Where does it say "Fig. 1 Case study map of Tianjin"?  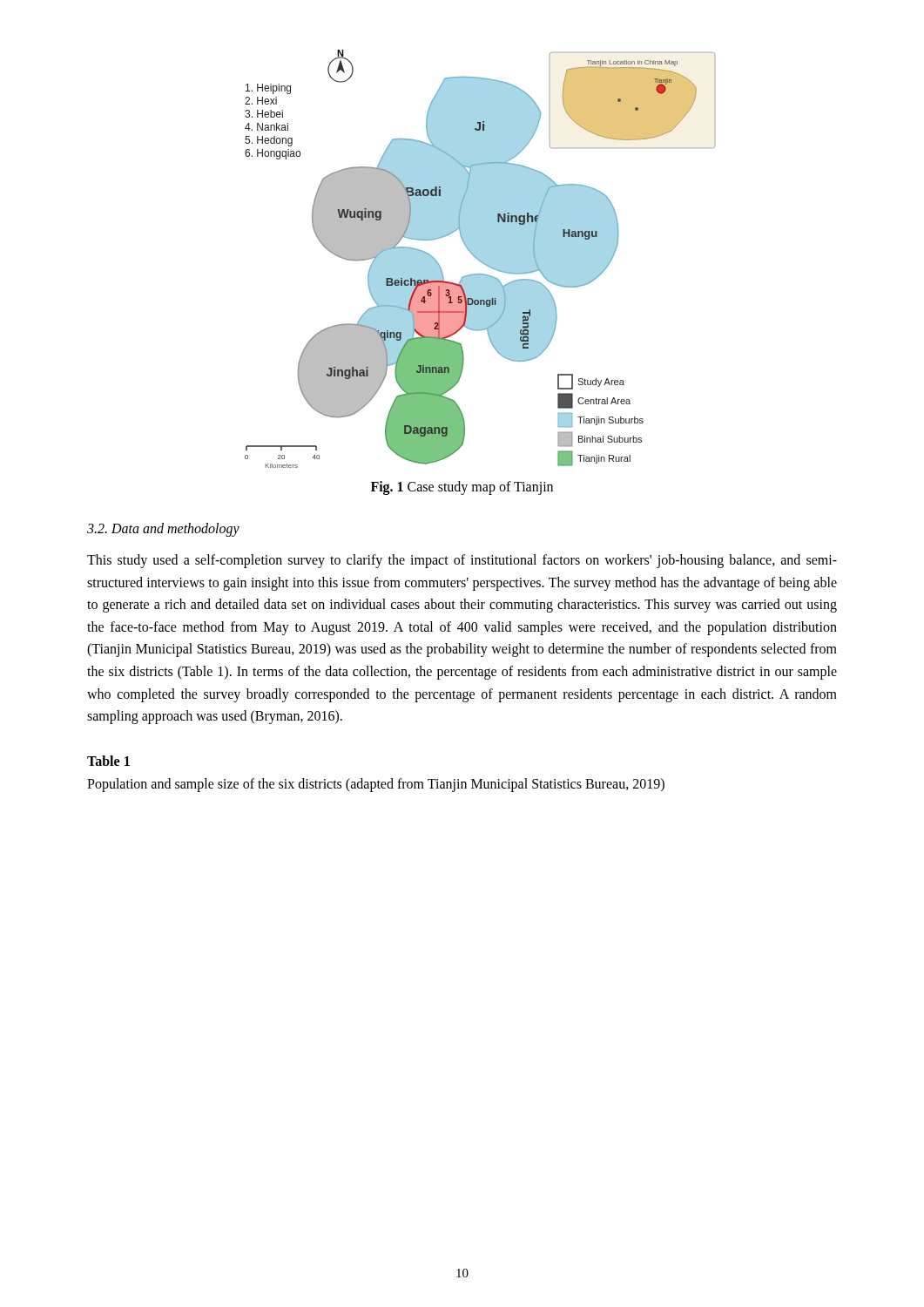coord(462,487)
